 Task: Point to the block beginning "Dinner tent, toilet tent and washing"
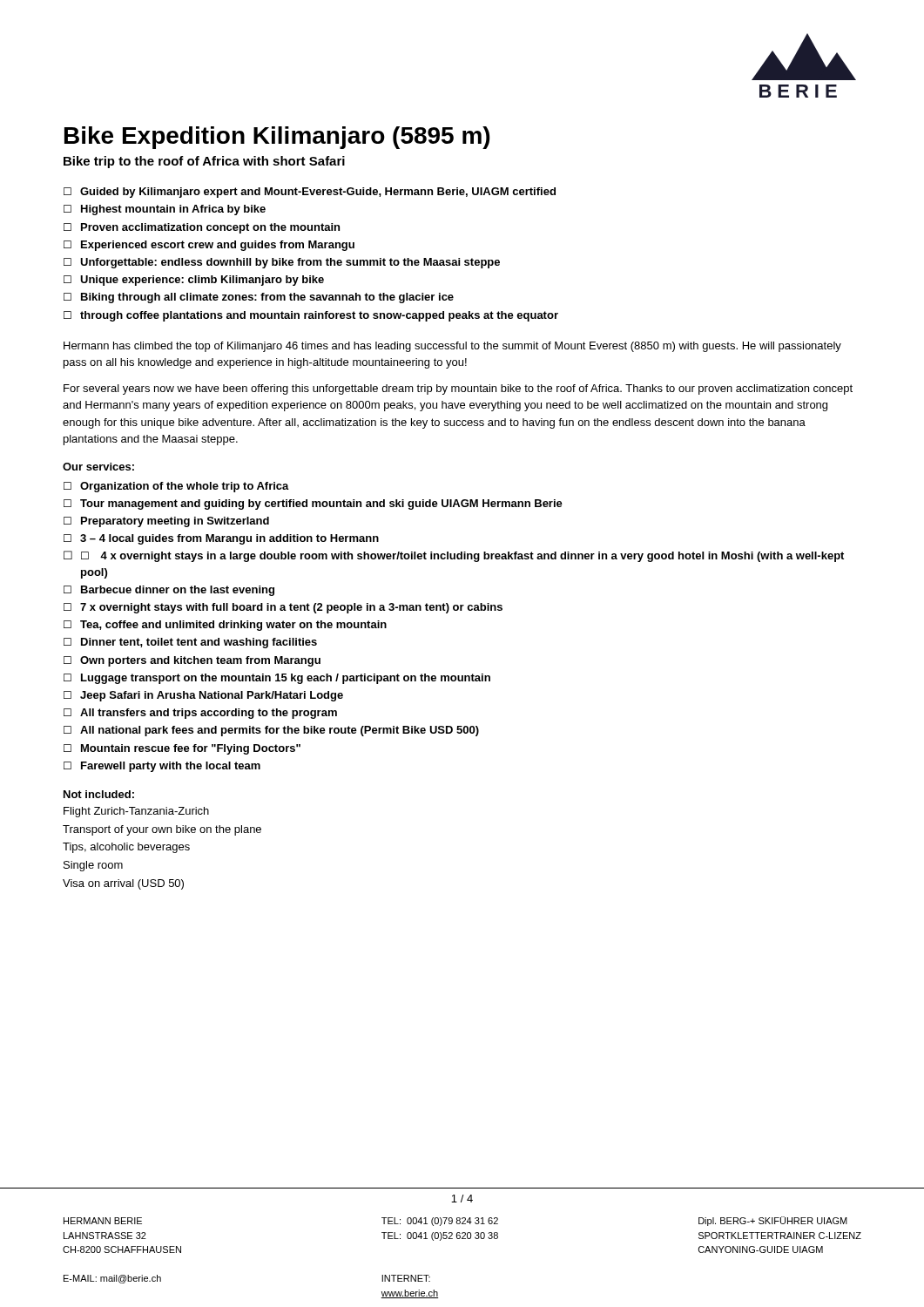[199, 643]
